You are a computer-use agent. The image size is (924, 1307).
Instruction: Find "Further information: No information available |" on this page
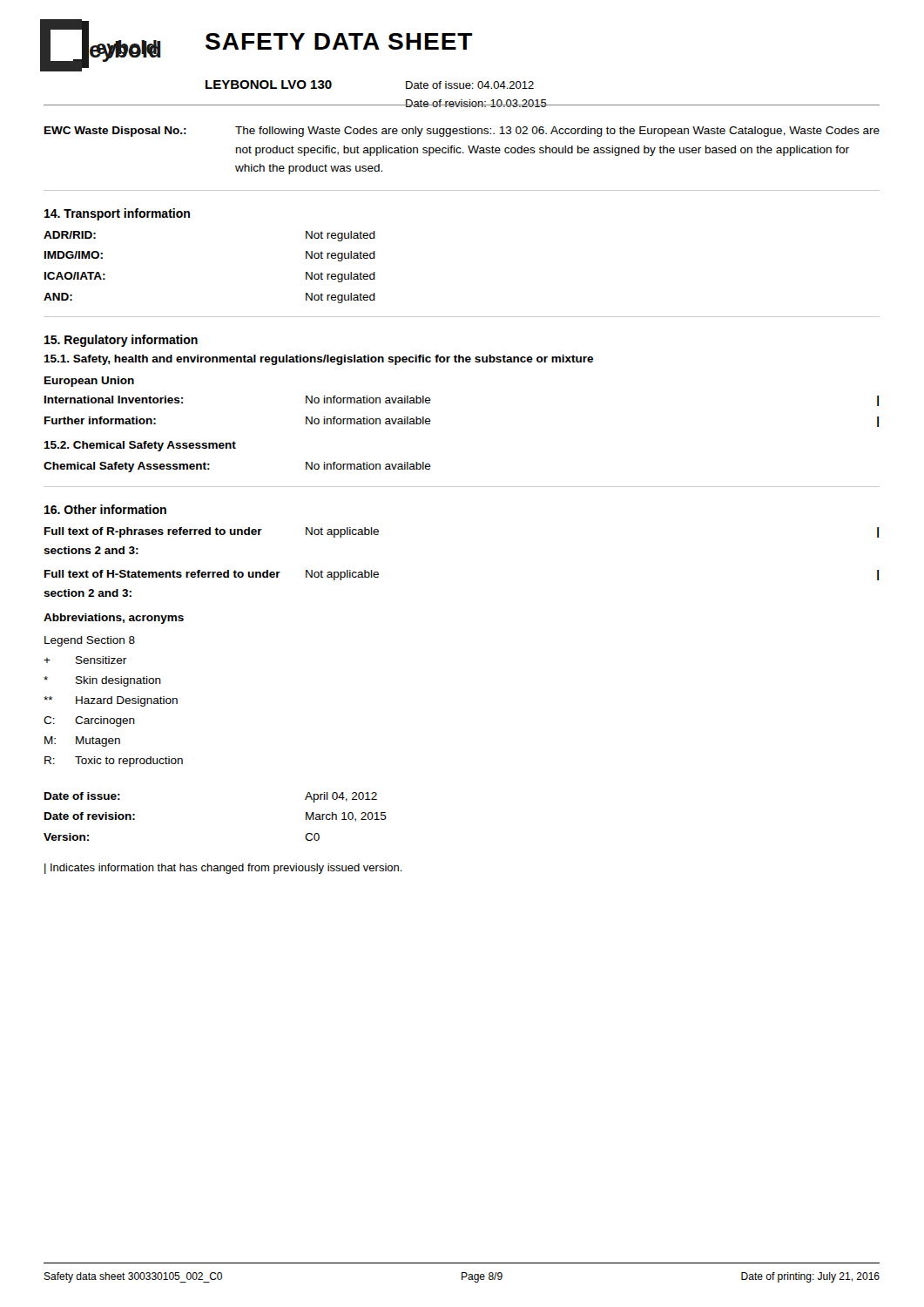tap(89, 421)
